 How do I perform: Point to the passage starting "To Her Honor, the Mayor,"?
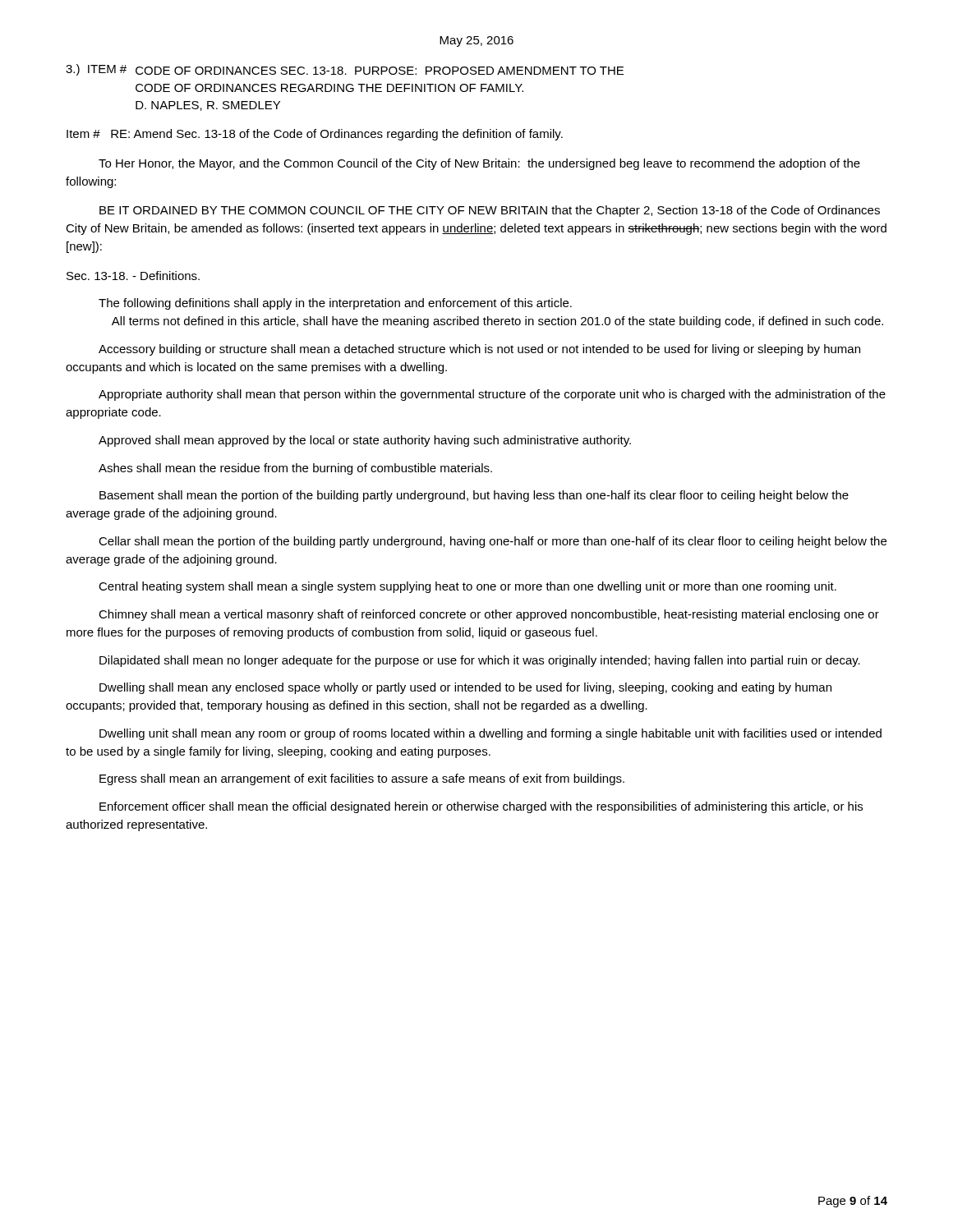click(463, 172)
